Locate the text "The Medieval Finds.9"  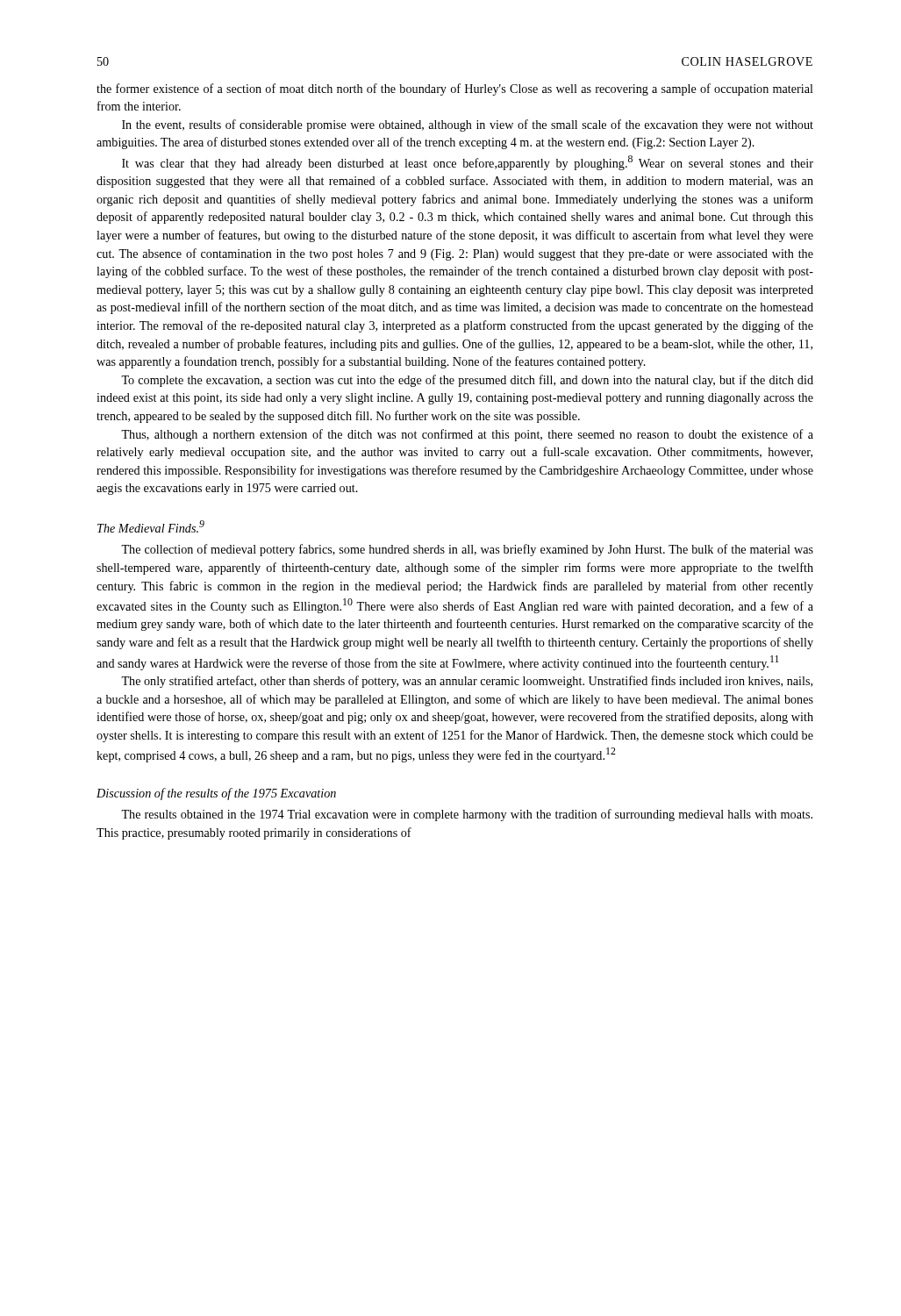(x=151, y=526)
